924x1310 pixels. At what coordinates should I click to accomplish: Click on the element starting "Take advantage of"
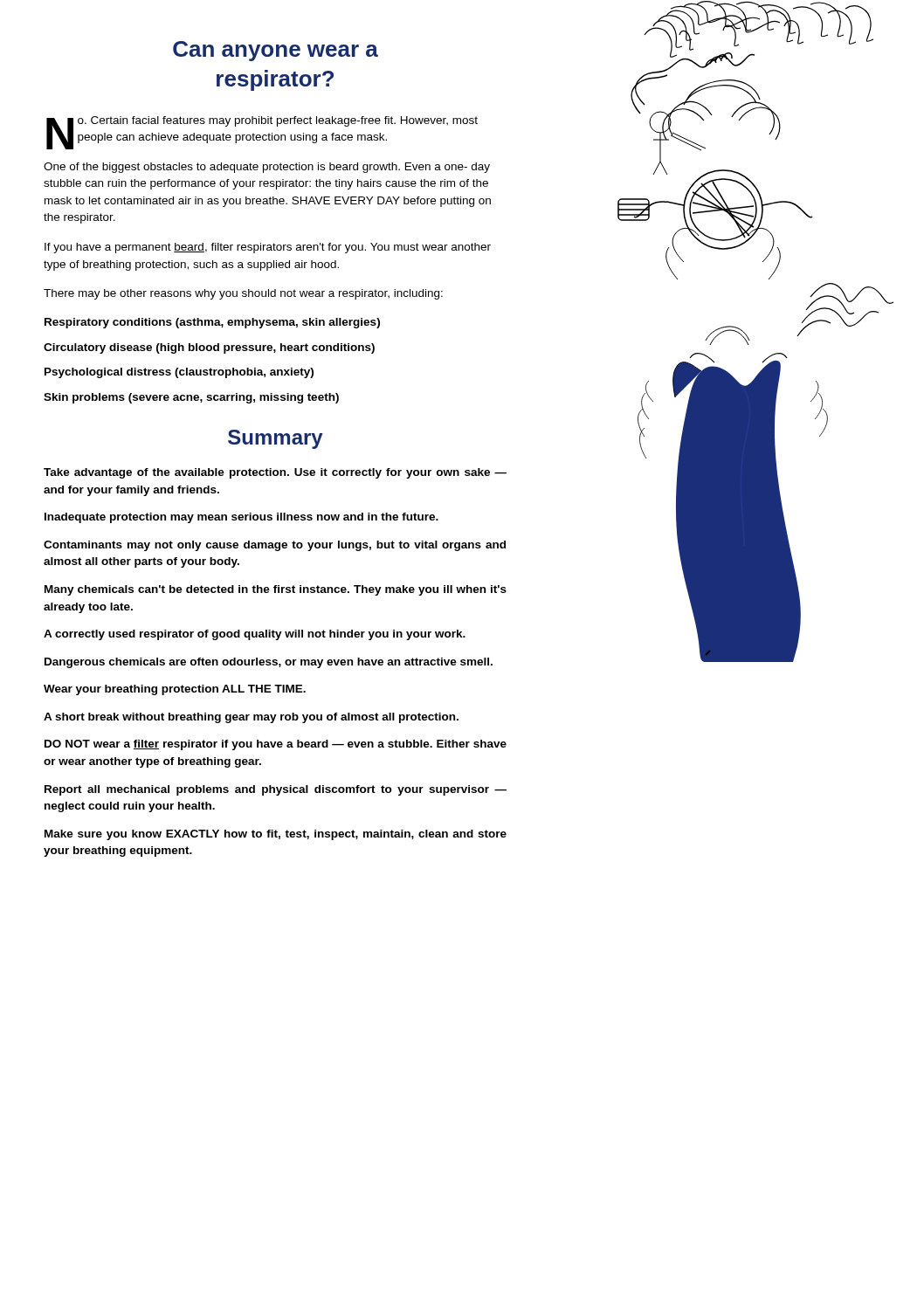[x=275, y=481]
